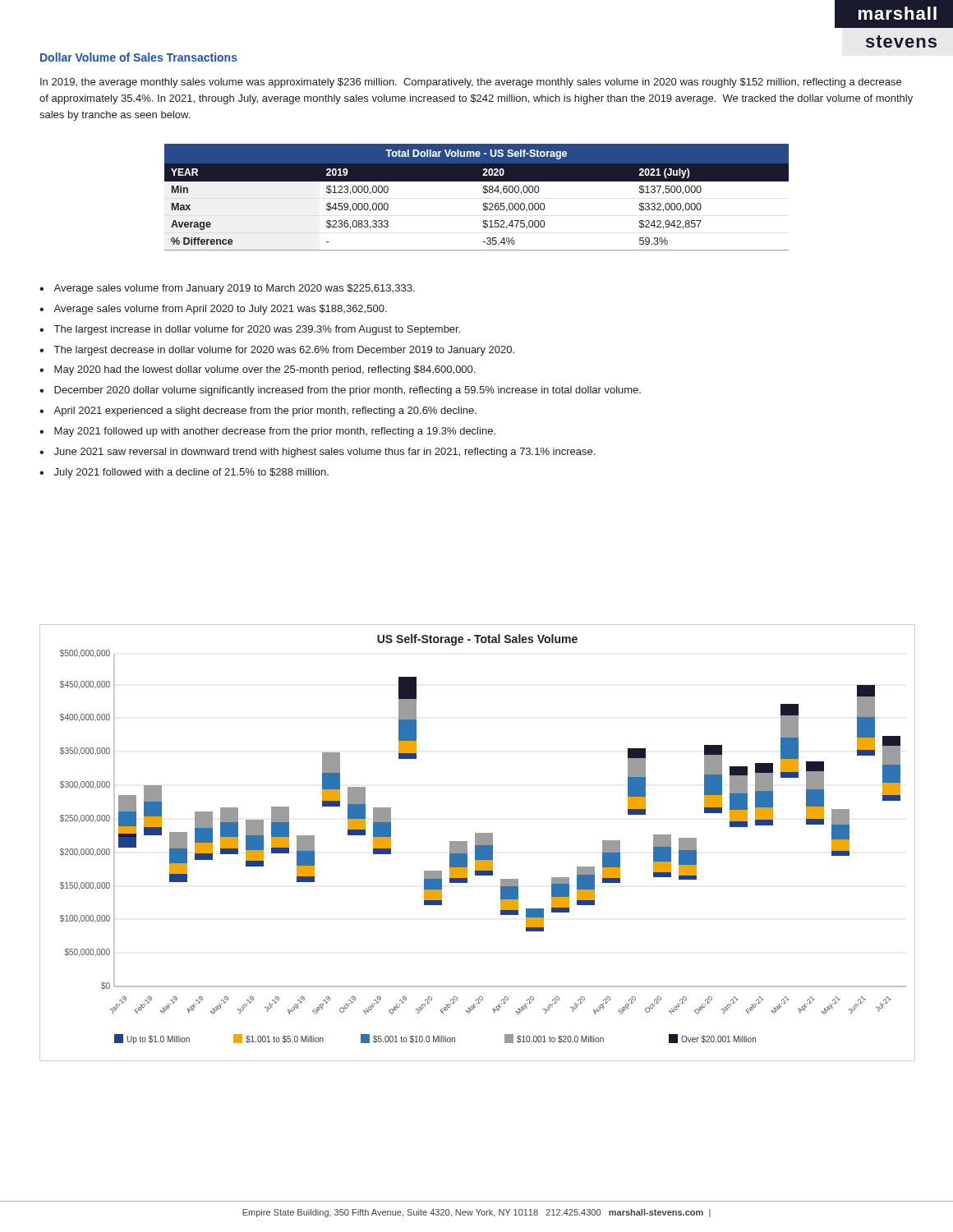
Task: Select the element starting "• The largest decrease in dollar volume"
Action: pyautogui.click(x=277, y=350)
